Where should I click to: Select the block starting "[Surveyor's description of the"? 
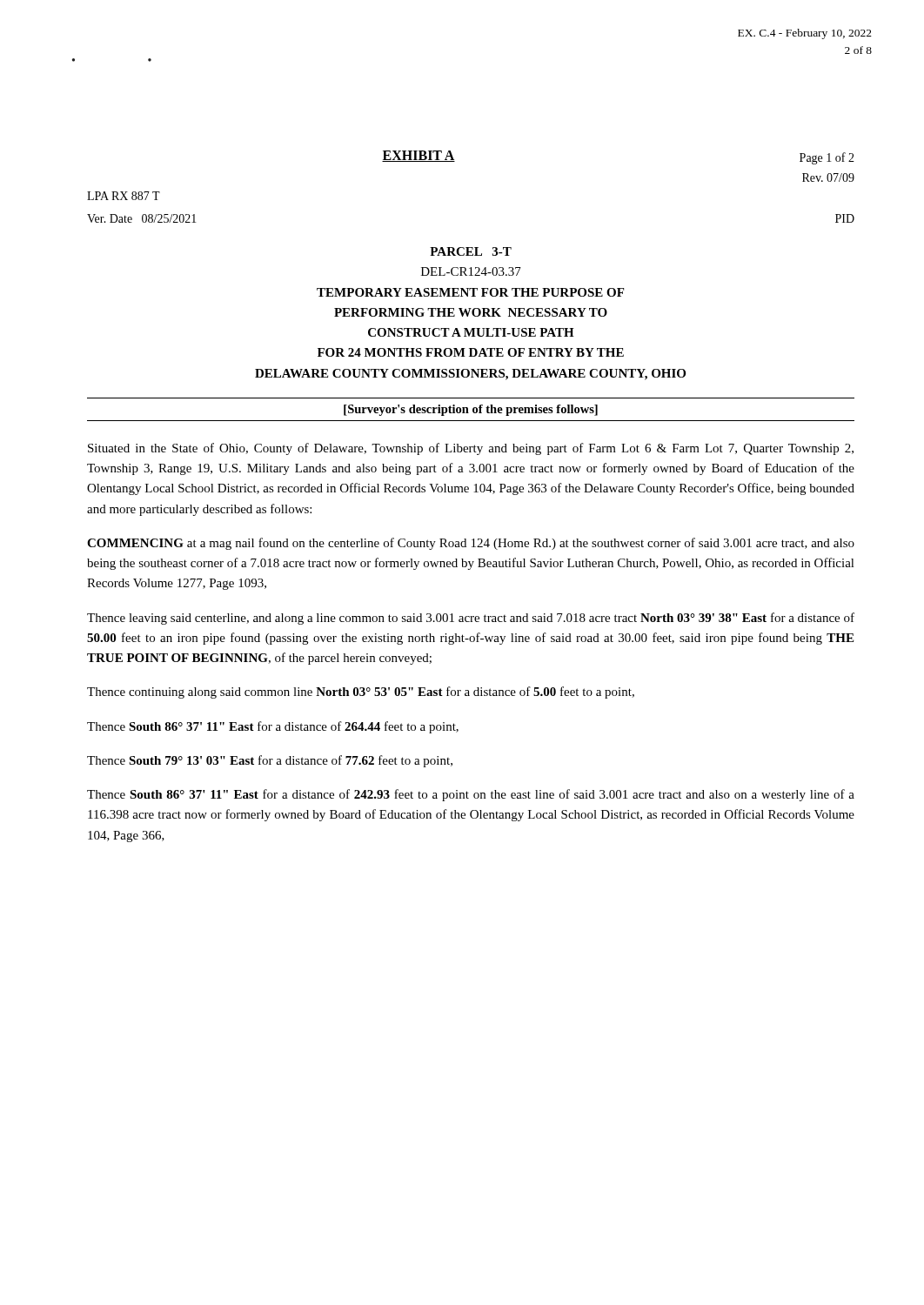point(471,409)
